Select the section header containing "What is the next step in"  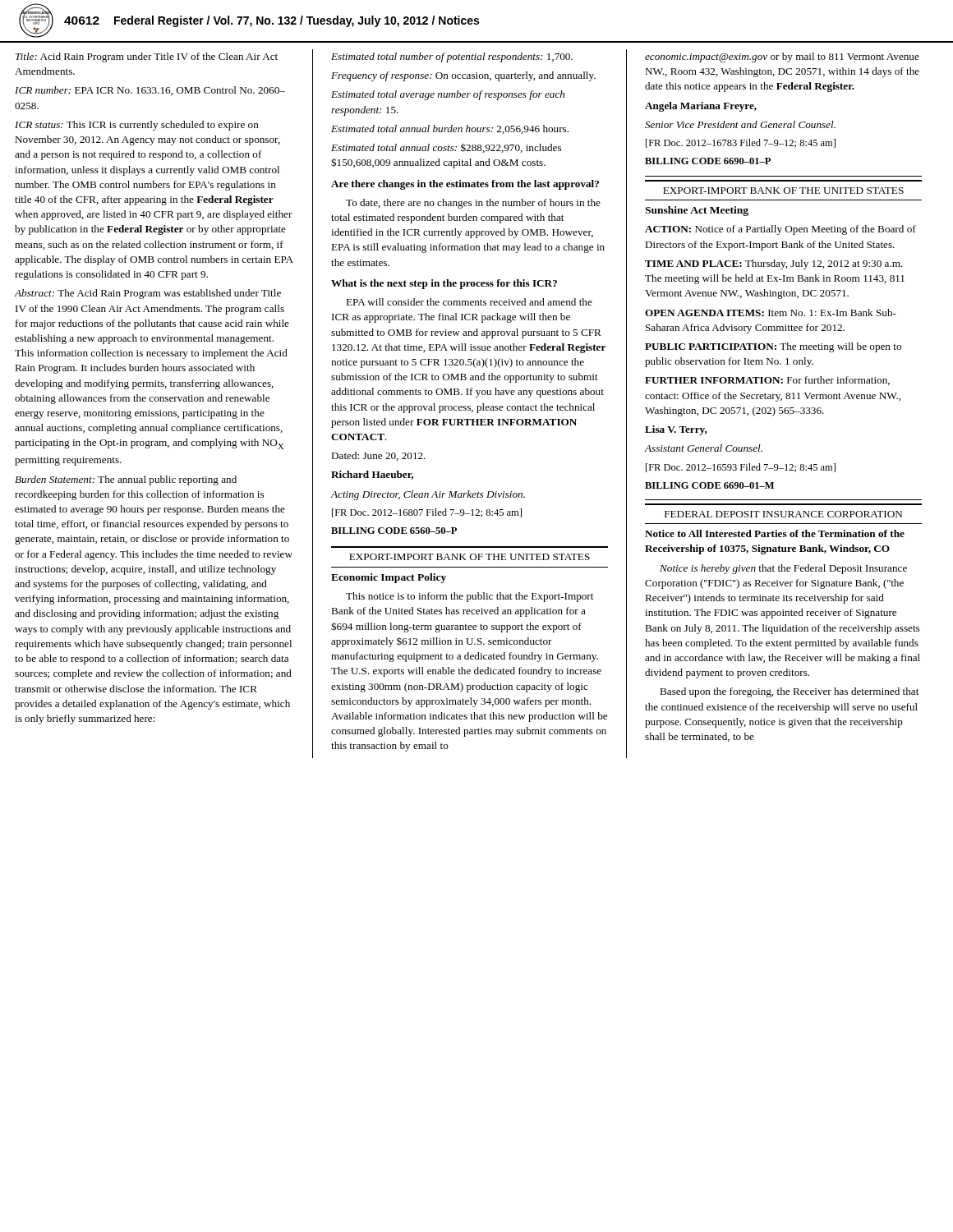pyautogui.click(x=469, y=283)
